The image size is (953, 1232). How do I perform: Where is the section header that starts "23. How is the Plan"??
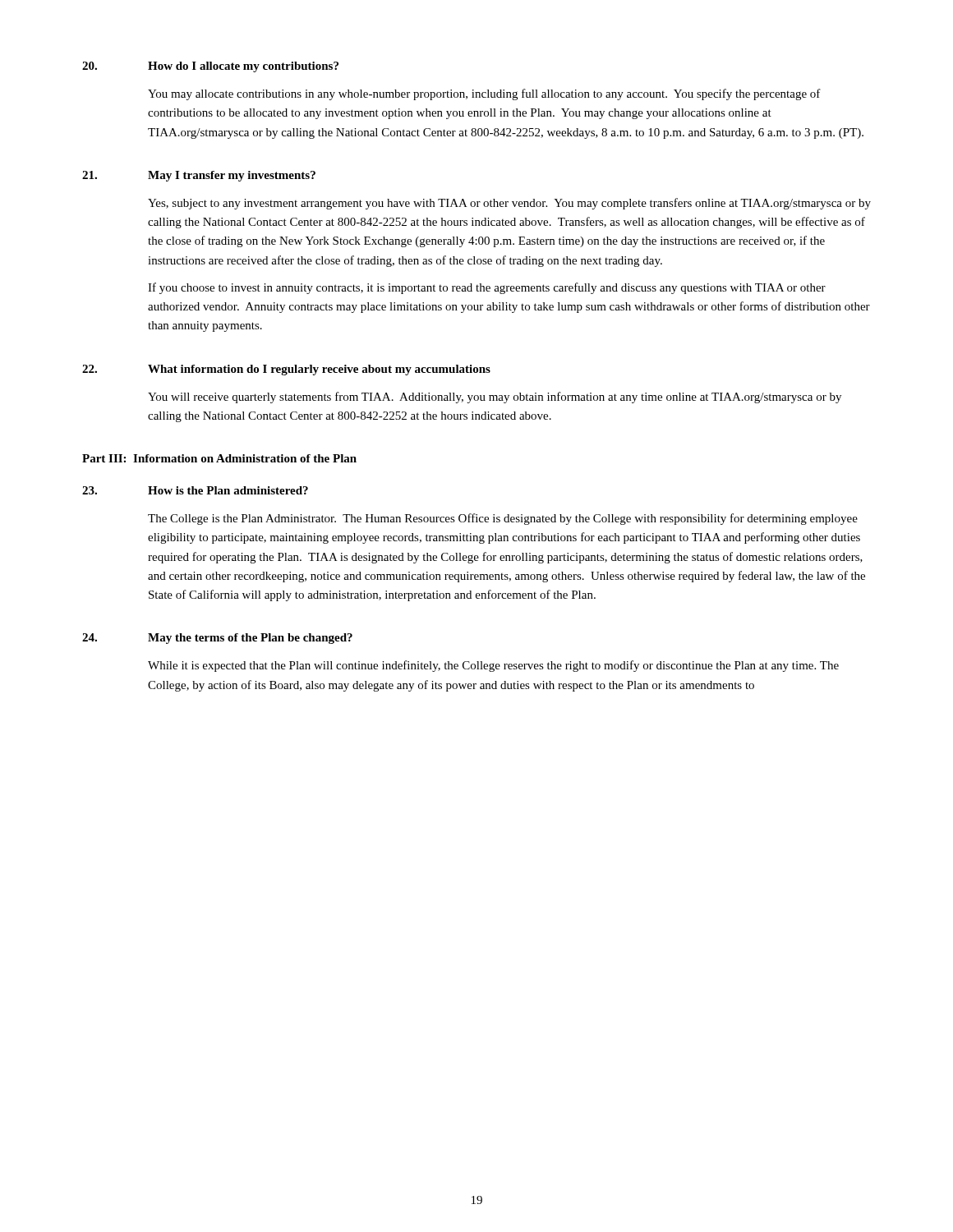195,490
